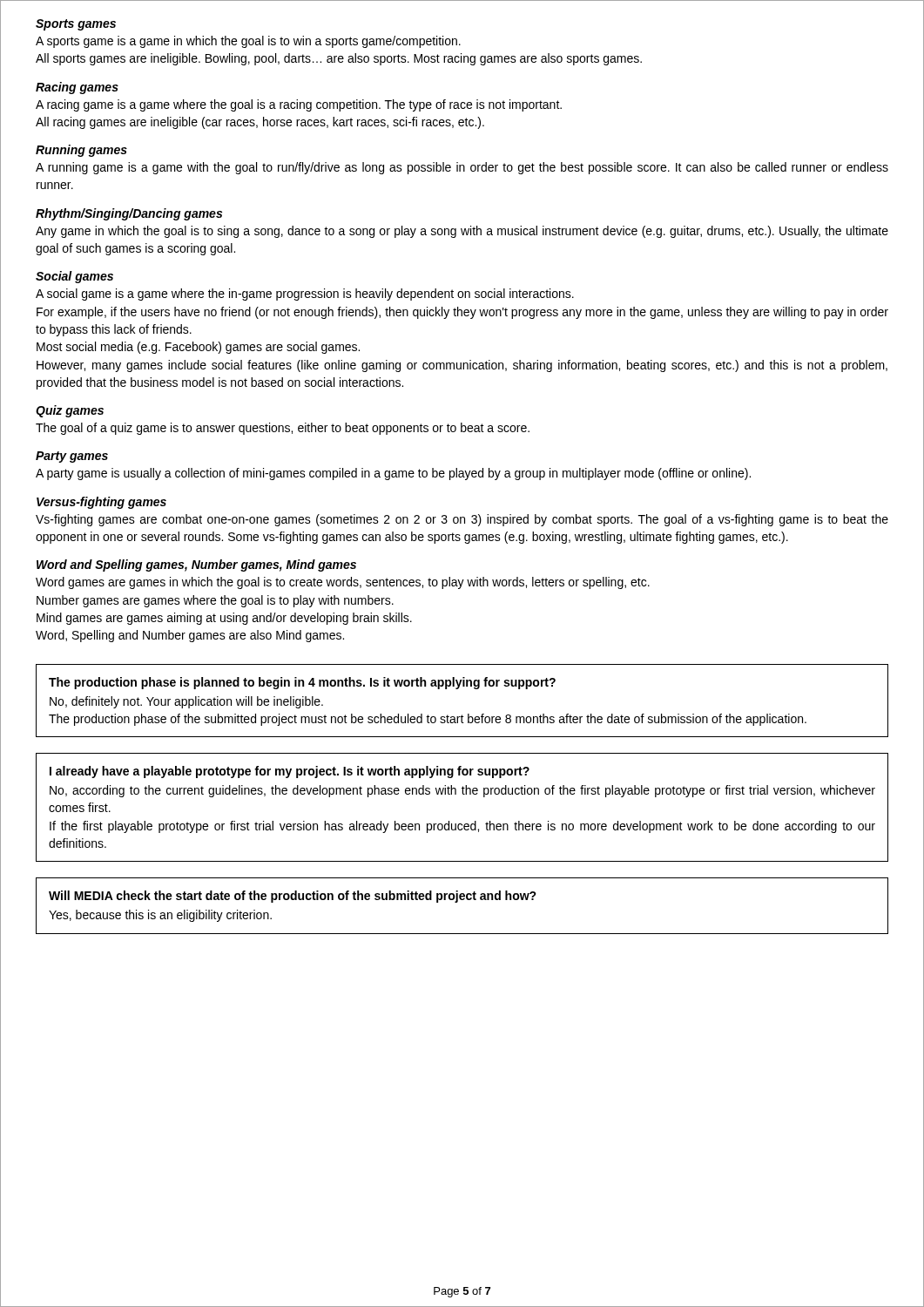The height and width of the screenshot is (1307, 924).
Task: Click on the text block that reads "A sports game is a"
Action: pyautogui.click(x=339, y=50)
